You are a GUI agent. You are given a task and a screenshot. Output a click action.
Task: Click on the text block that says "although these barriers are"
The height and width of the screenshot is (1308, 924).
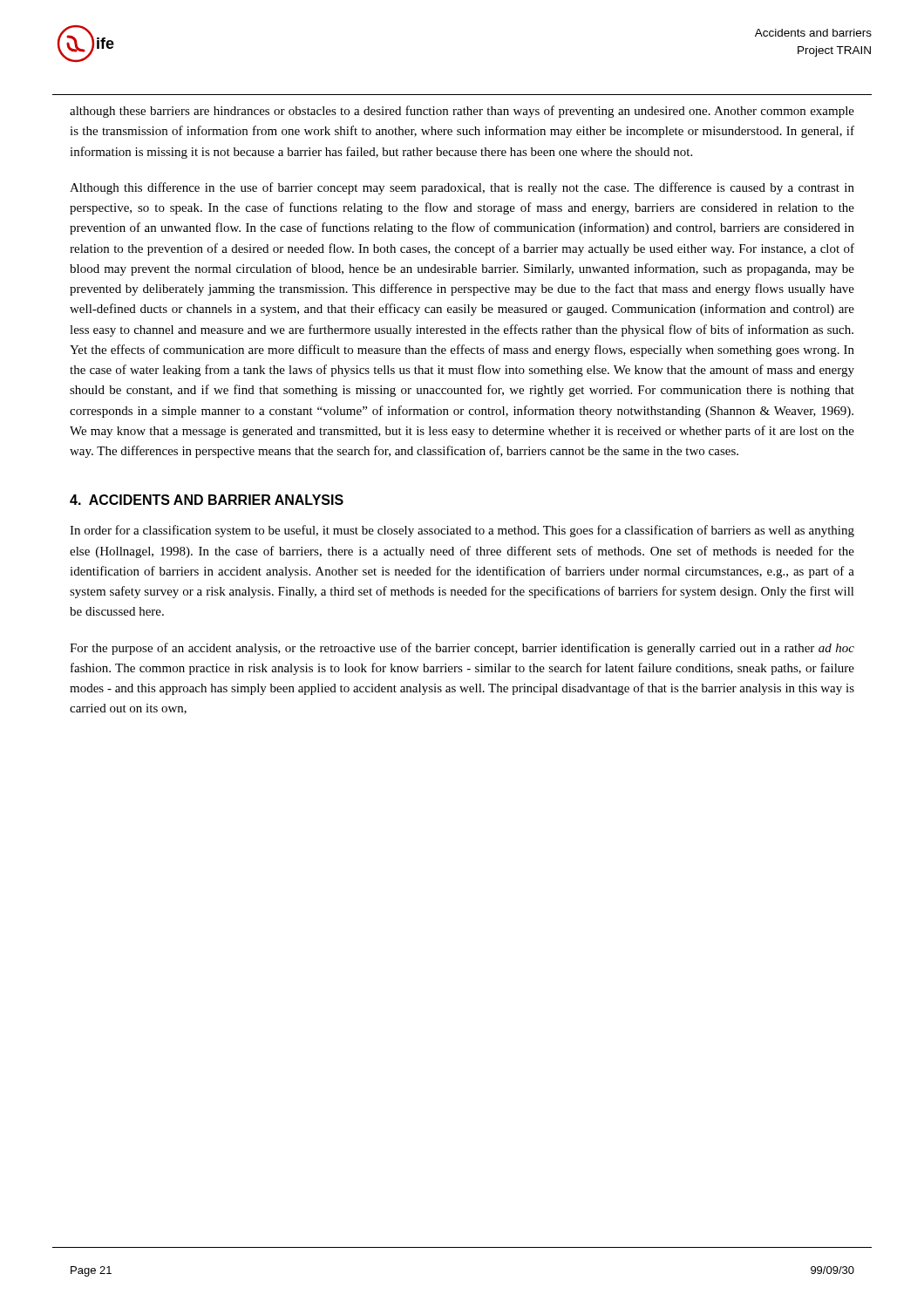[x=462, y=131]
